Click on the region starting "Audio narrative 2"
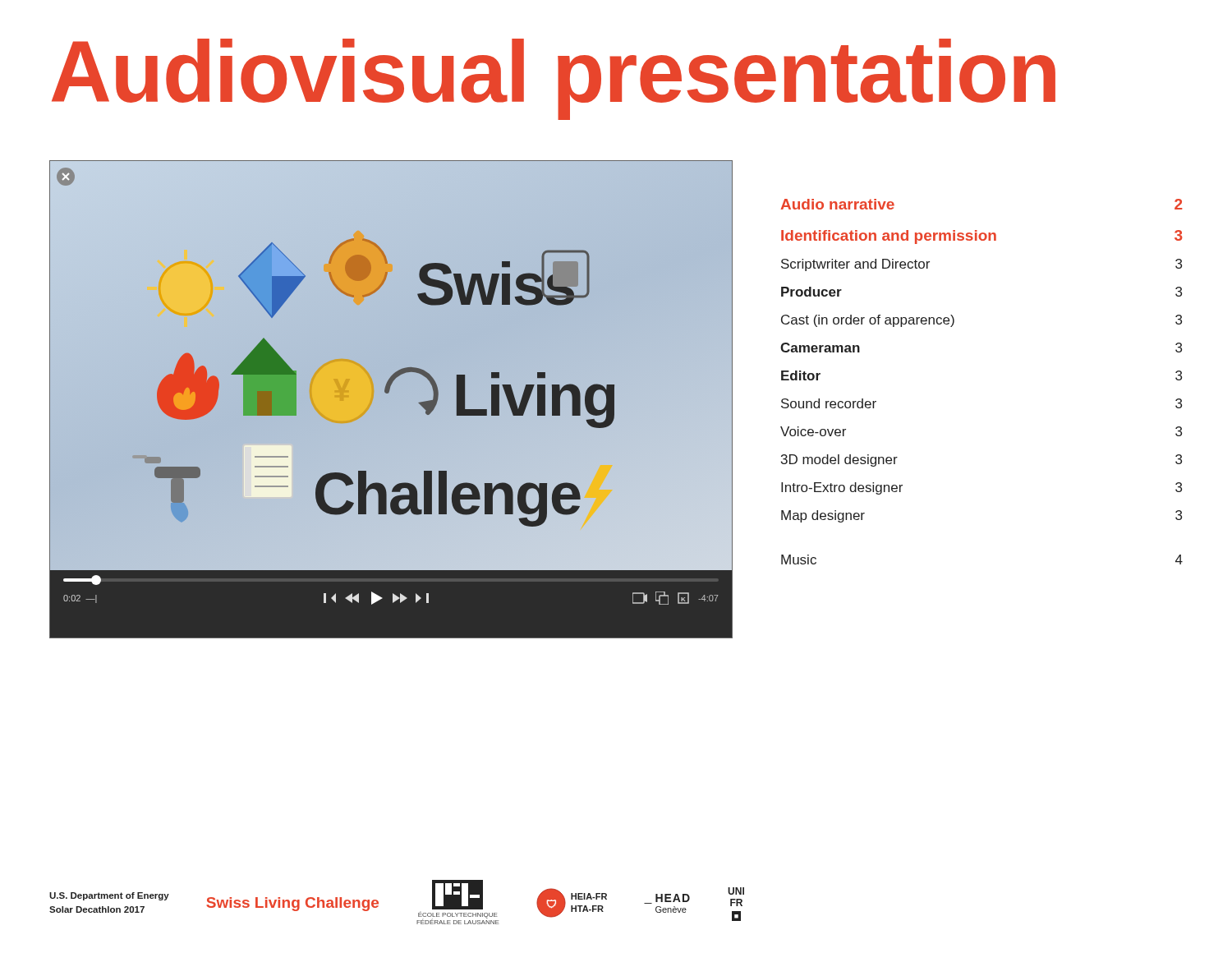 (x=832, y=203)
